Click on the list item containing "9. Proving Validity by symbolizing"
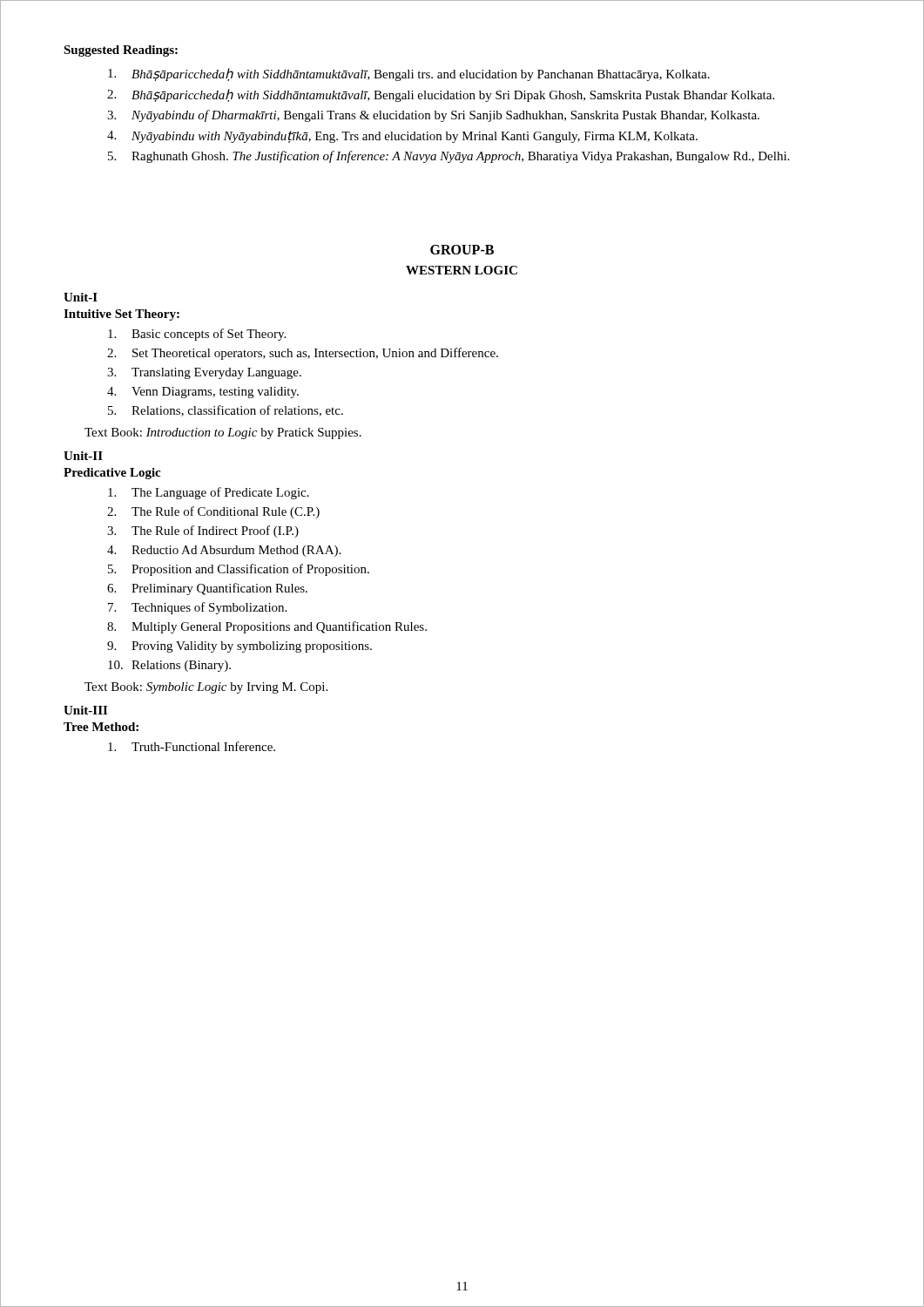Viewport: 924px width, 1307px height. coord(239,647)
